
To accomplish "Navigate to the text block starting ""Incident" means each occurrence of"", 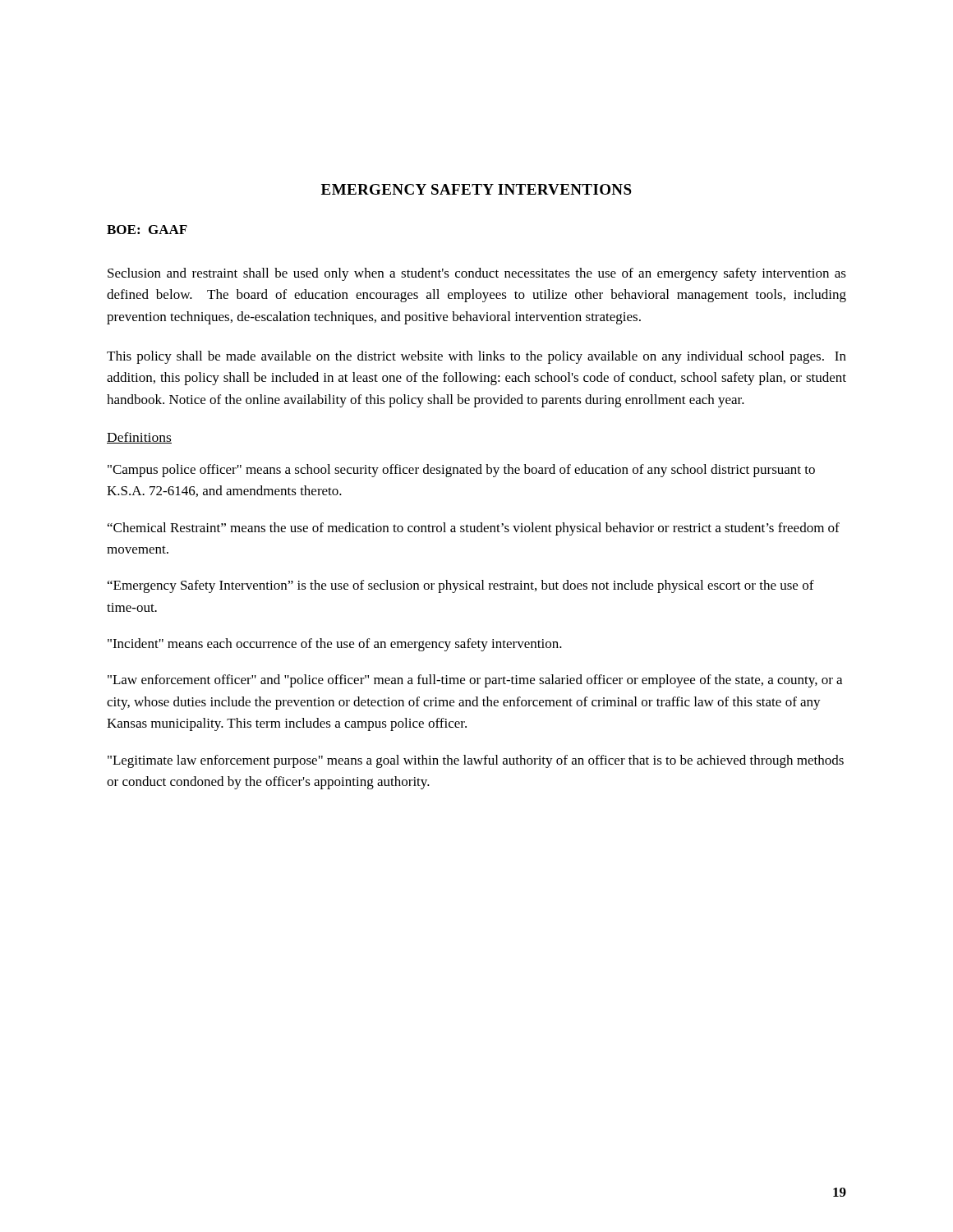I will 335,644.
